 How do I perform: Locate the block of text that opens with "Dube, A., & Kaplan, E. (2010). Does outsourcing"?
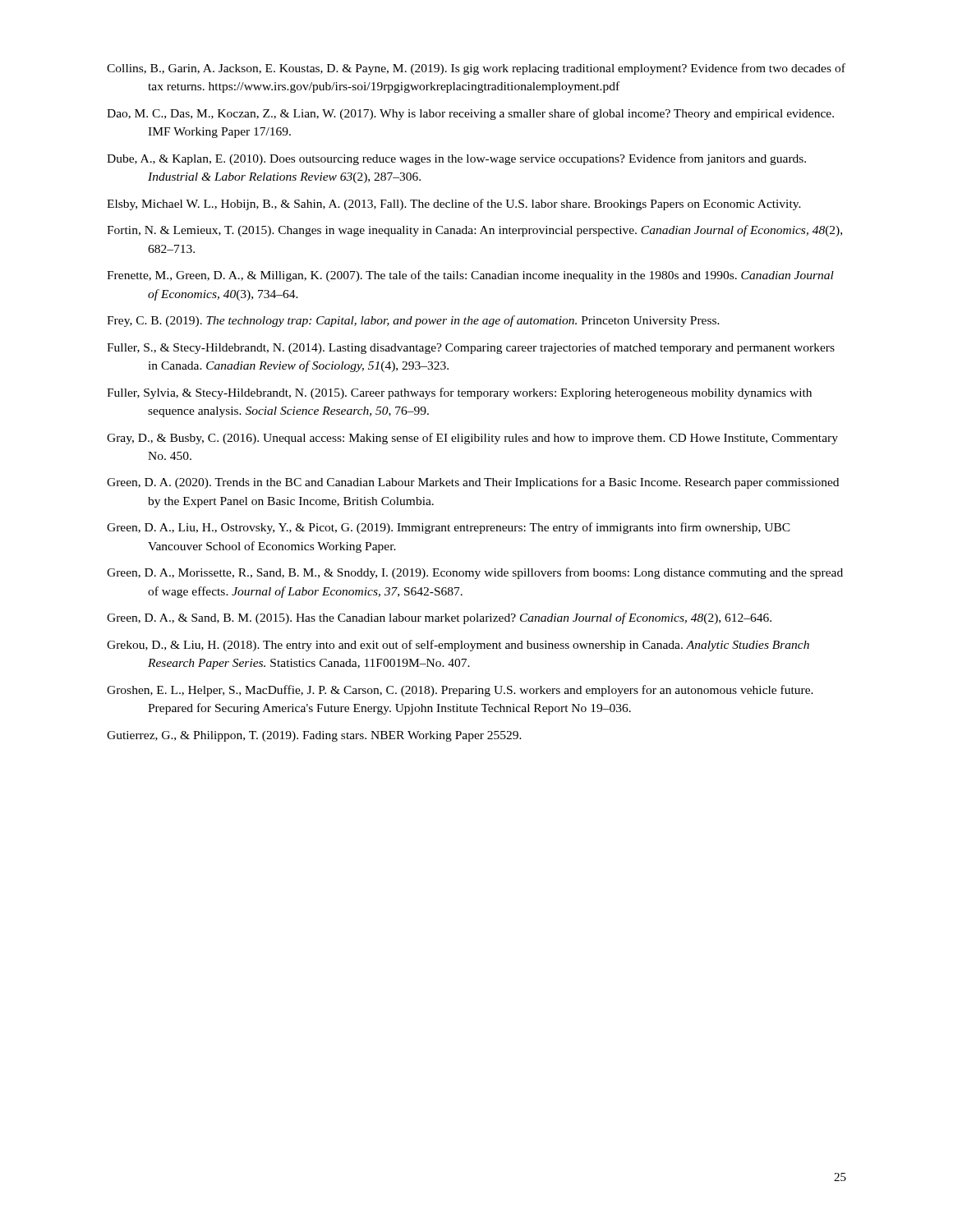click(x=457, y=167)
